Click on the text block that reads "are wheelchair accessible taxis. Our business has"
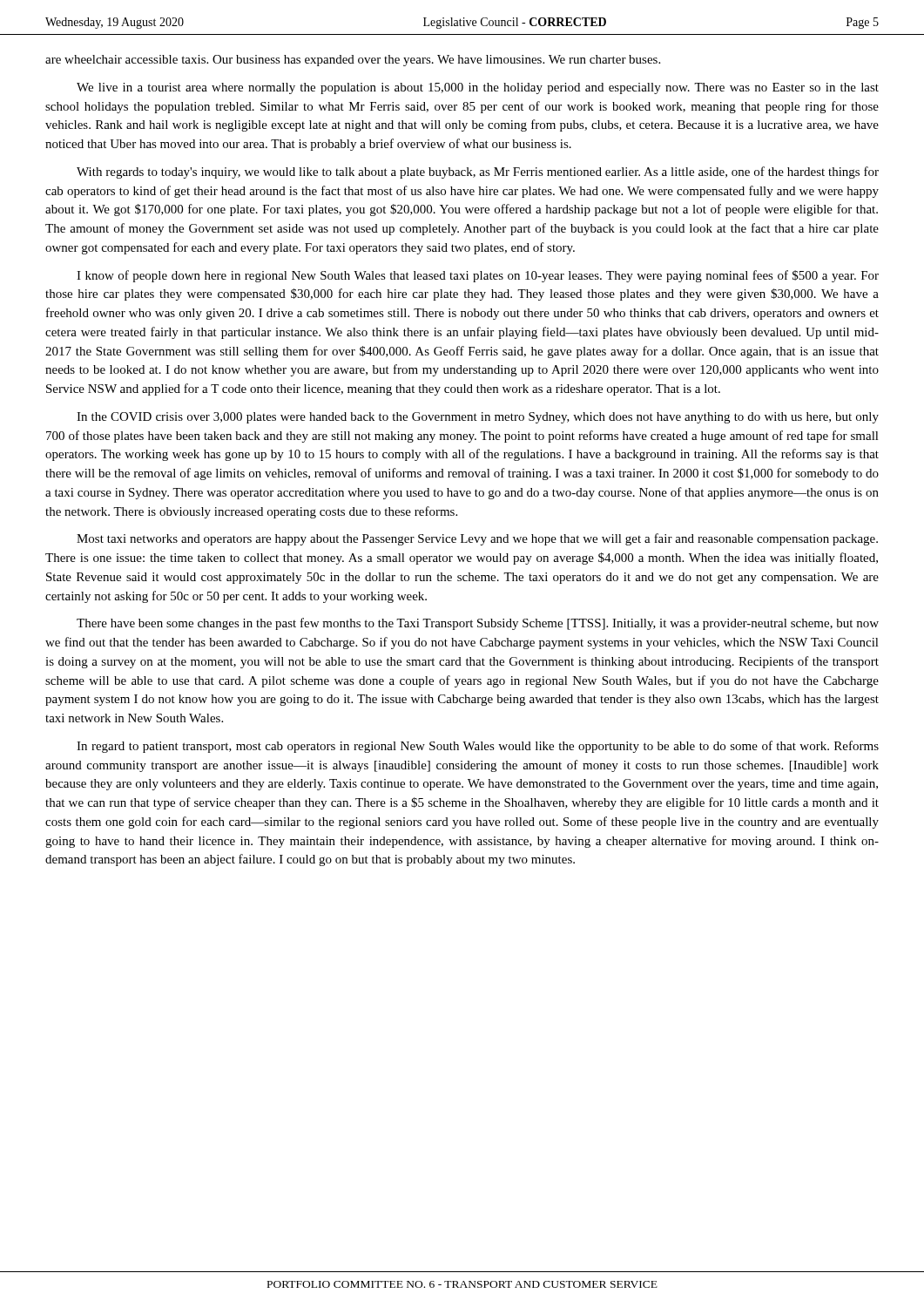The image size is (924, 1307). (x=462, y=460)
